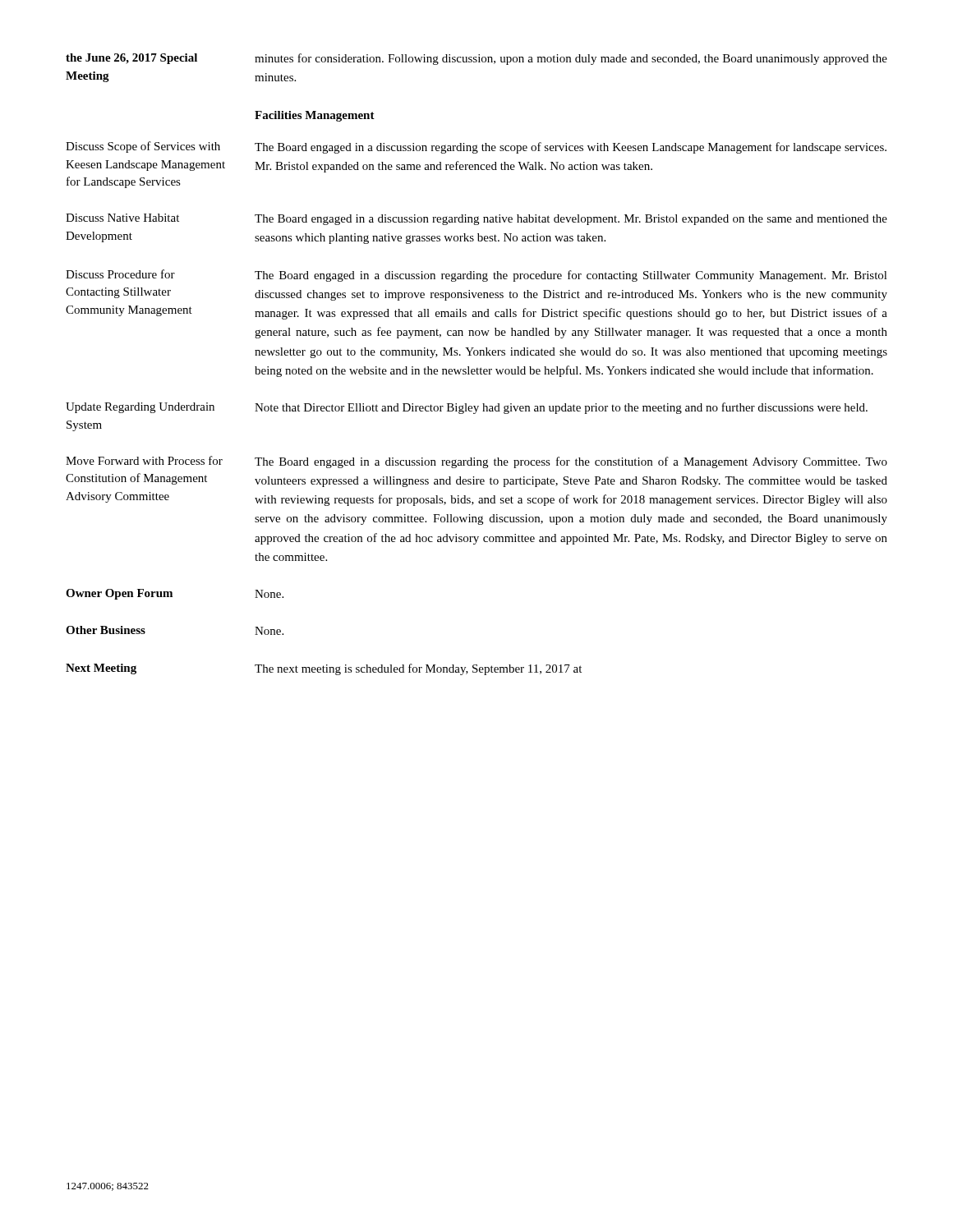The height and width of the screenshot is (1232, 953).
Task: Click on the passage starting "Discuss Procedure for Contacting Stillwater Community Management"
Action: 476,323
